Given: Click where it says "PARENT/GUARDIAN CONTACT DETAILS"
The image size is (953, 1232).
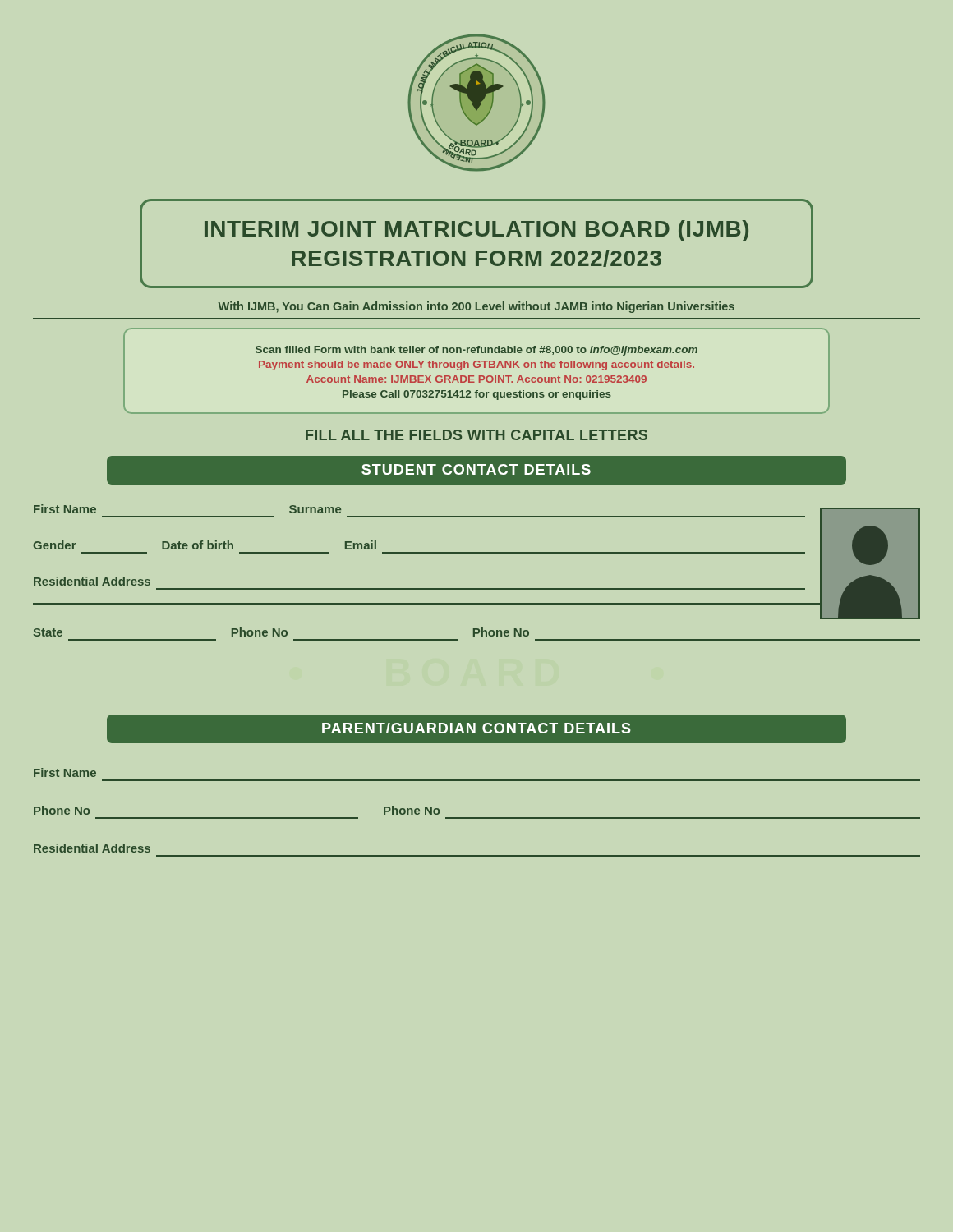Looking at the screenshot, I should coord(476,728).
